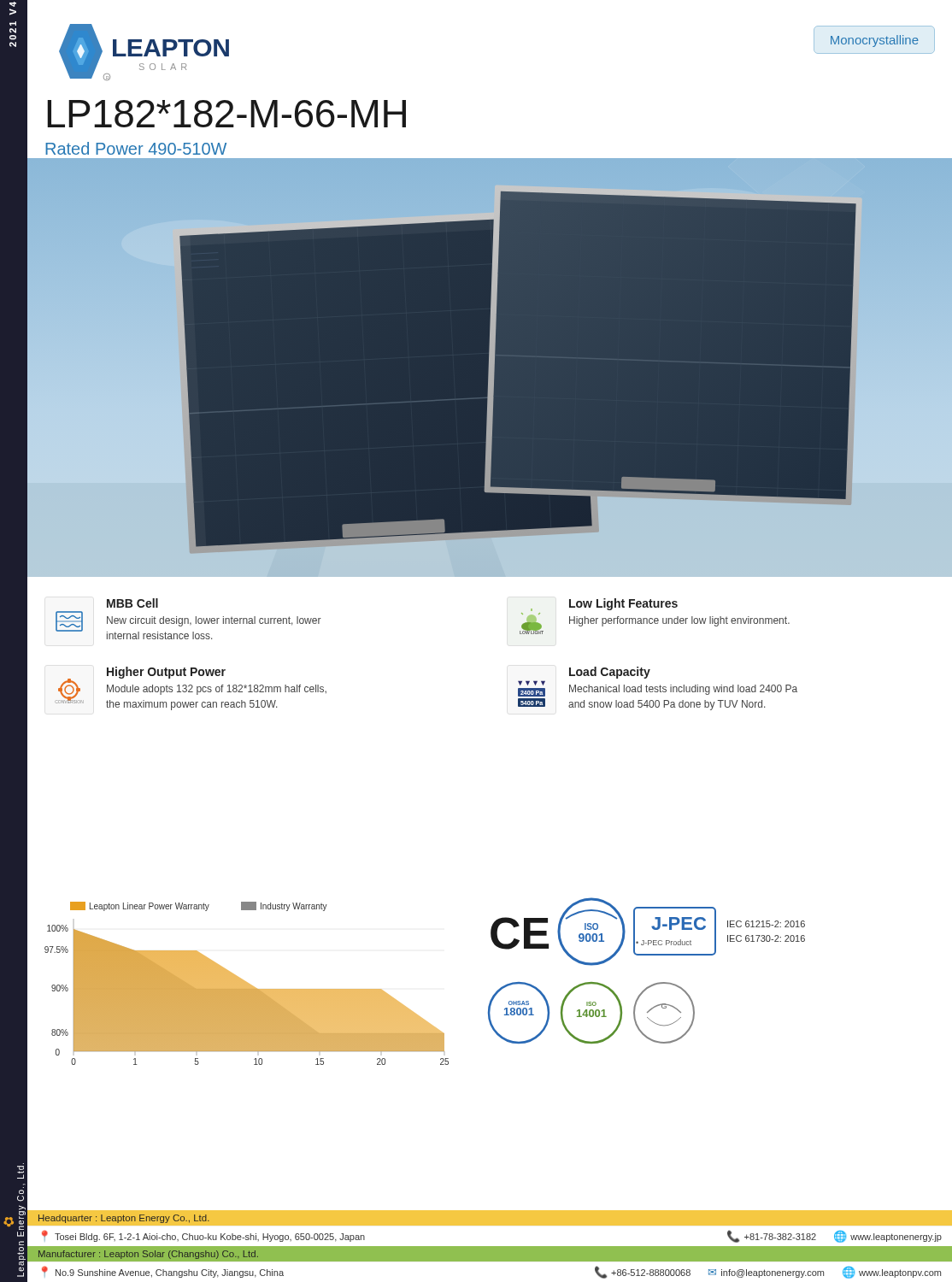Select the text block containing "▼▼▼▼ 2400 Pa 5400 Pa Load Capacity"
This screenshot has width=952, height=1282.
(652, 690)
